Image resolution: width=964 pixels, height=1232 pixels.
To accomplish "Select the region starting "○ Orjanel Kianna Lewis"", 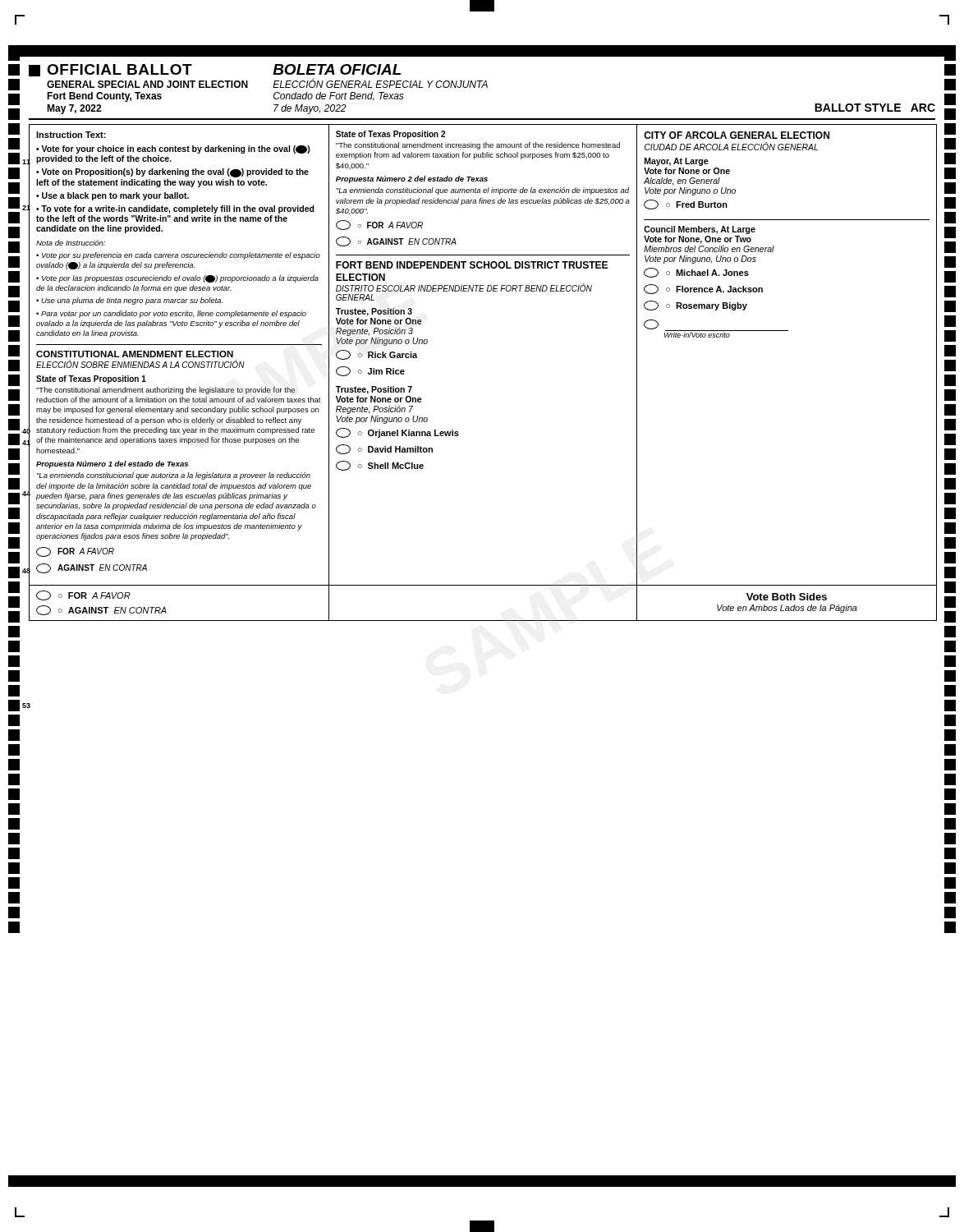I will 397,433.
